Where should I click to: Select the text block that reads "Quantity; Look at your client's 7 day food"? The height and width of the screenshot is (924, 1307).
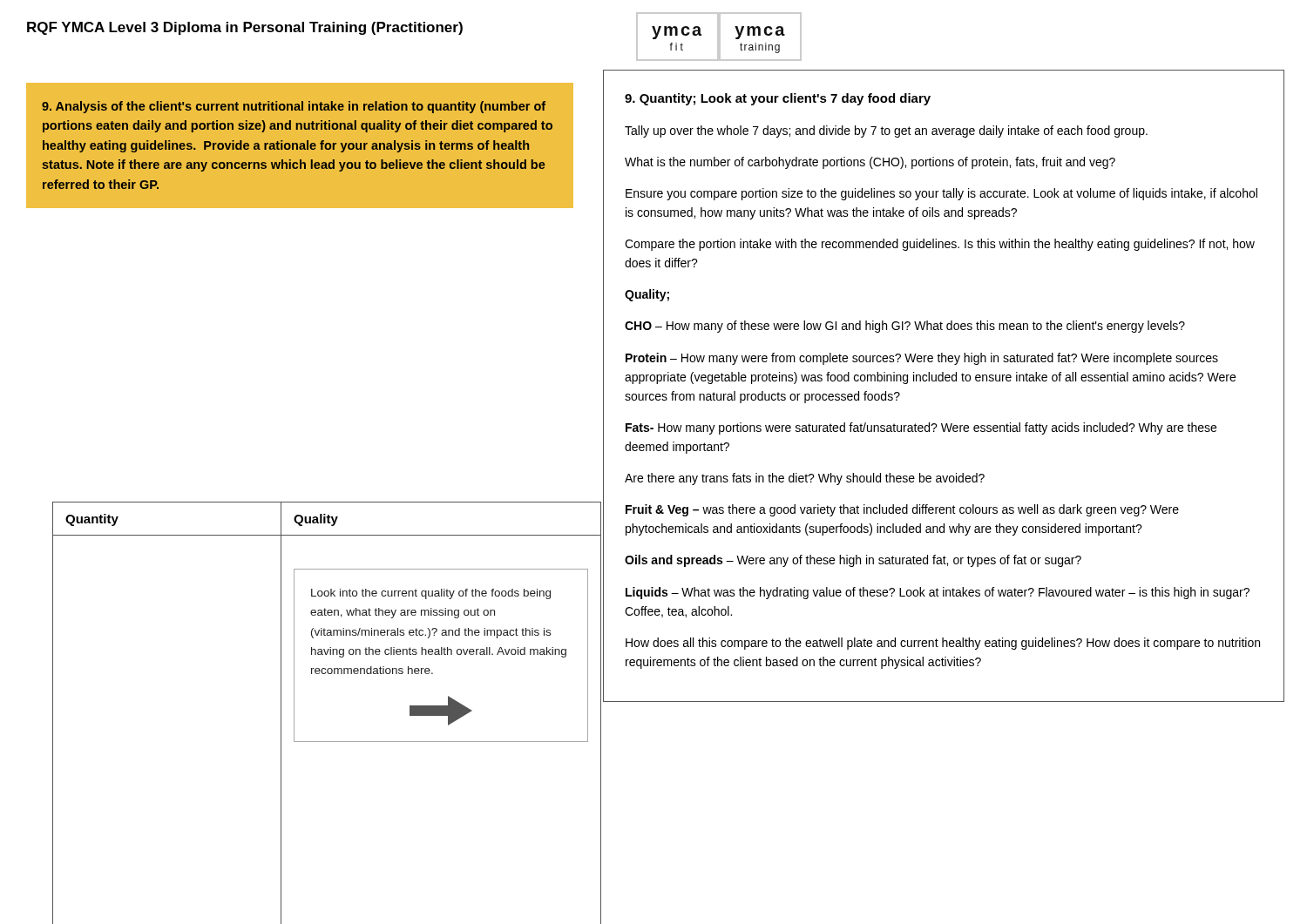[x=944, y=380]
